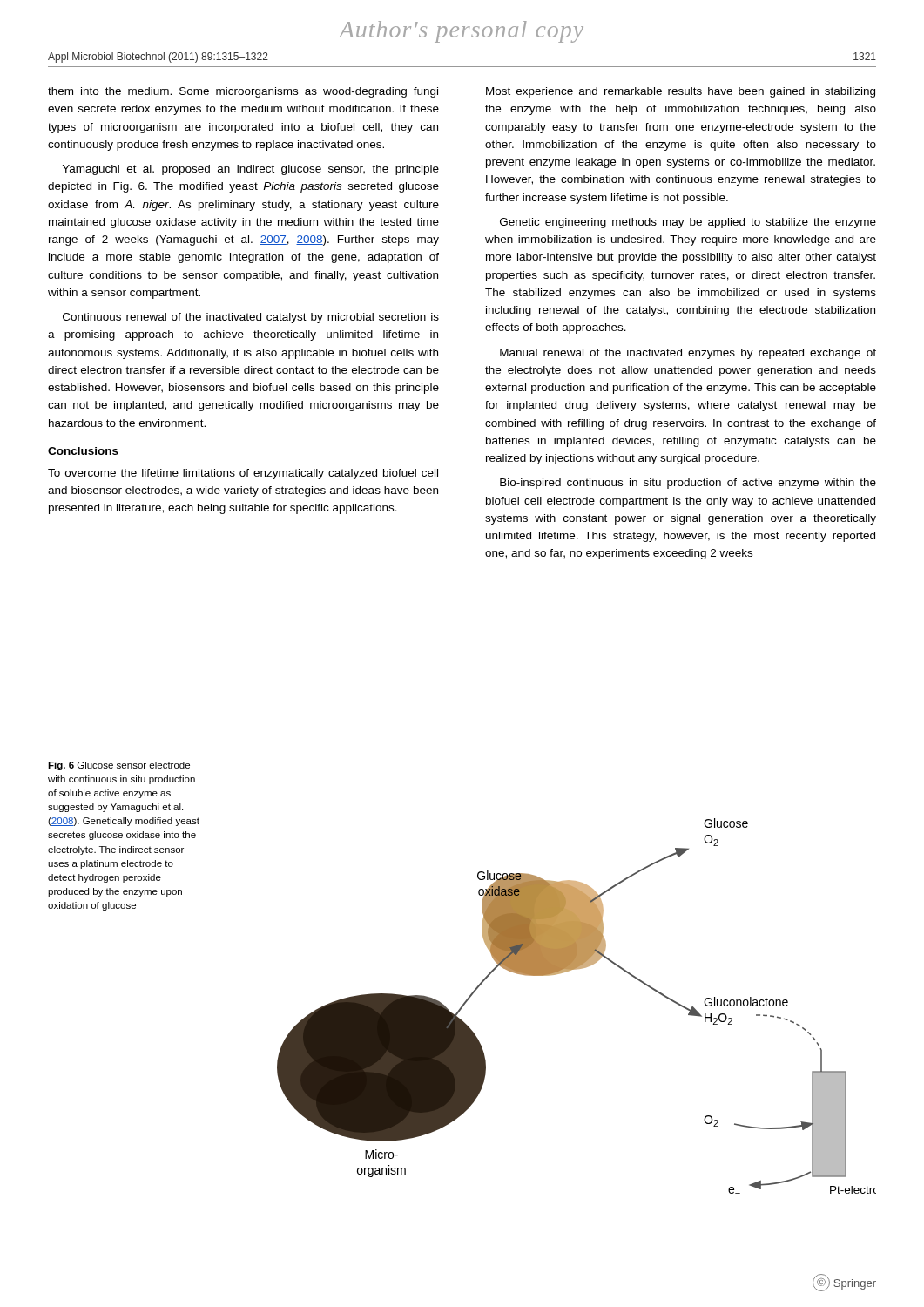Navigate to the block starting "Manual renewal of"
This screenshot has width=924, height=1307.
(681, 405)
